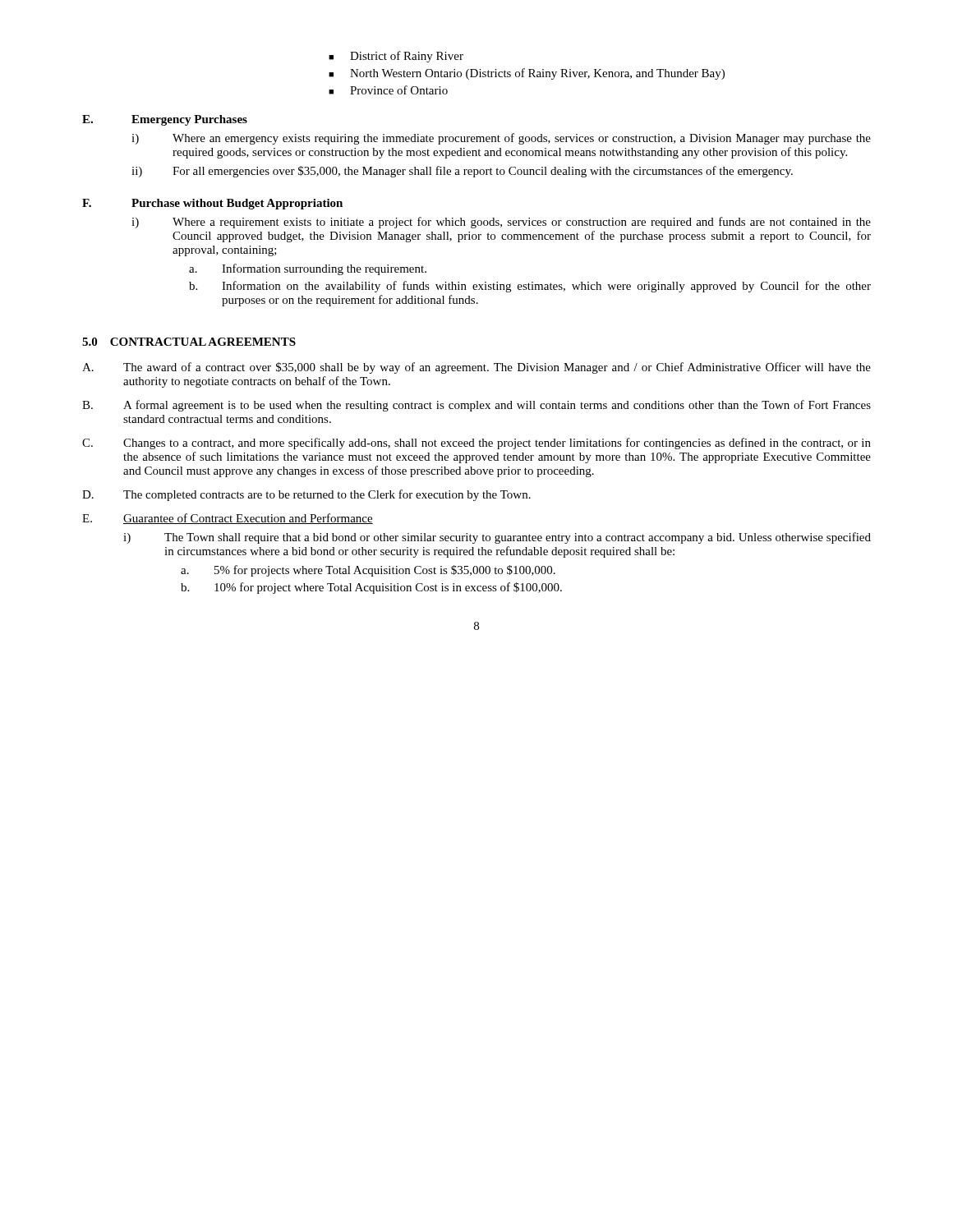Locate the block of text that opens with "b. 10% for project"
This screenshot has width=953, height=1232.
pyautogui.click(x=518, y=588)
